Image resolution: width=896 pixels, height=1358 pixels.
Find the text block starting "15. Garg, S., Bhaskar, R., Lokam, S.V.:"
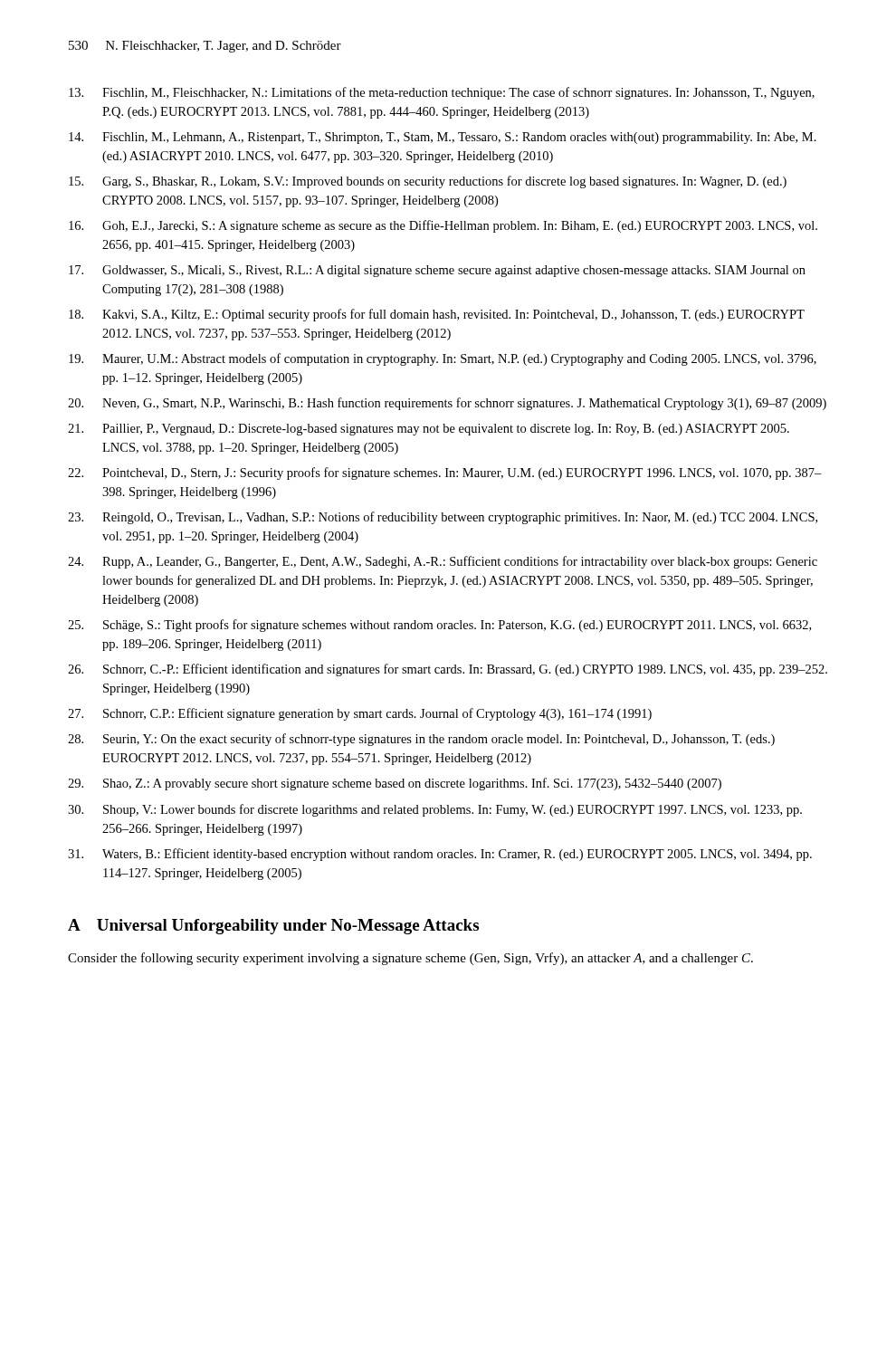point(448,191)
